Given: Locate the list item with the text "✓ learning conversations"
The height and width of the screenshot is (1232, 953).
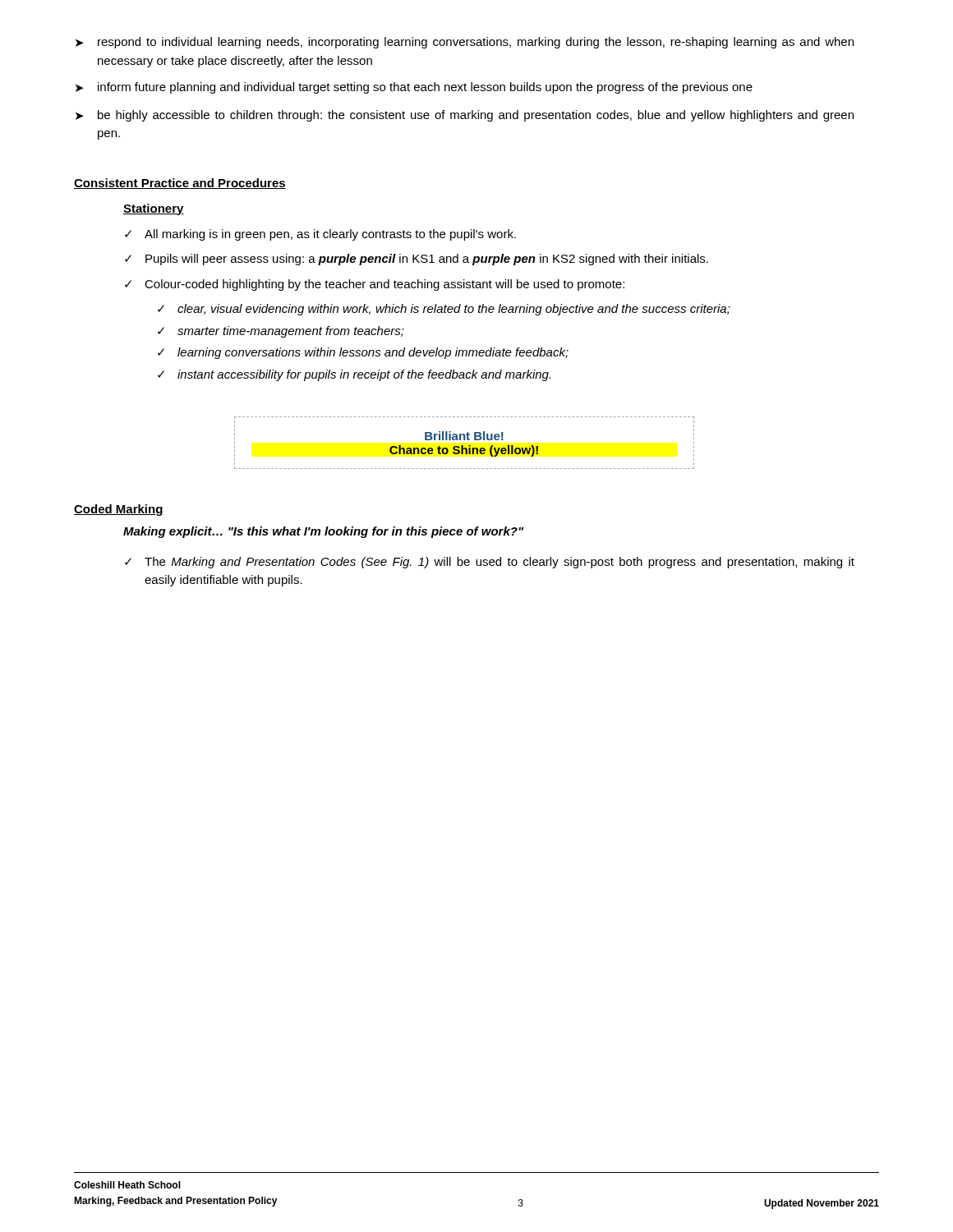Looking at the screenshot, I should (x=505, y=353).
